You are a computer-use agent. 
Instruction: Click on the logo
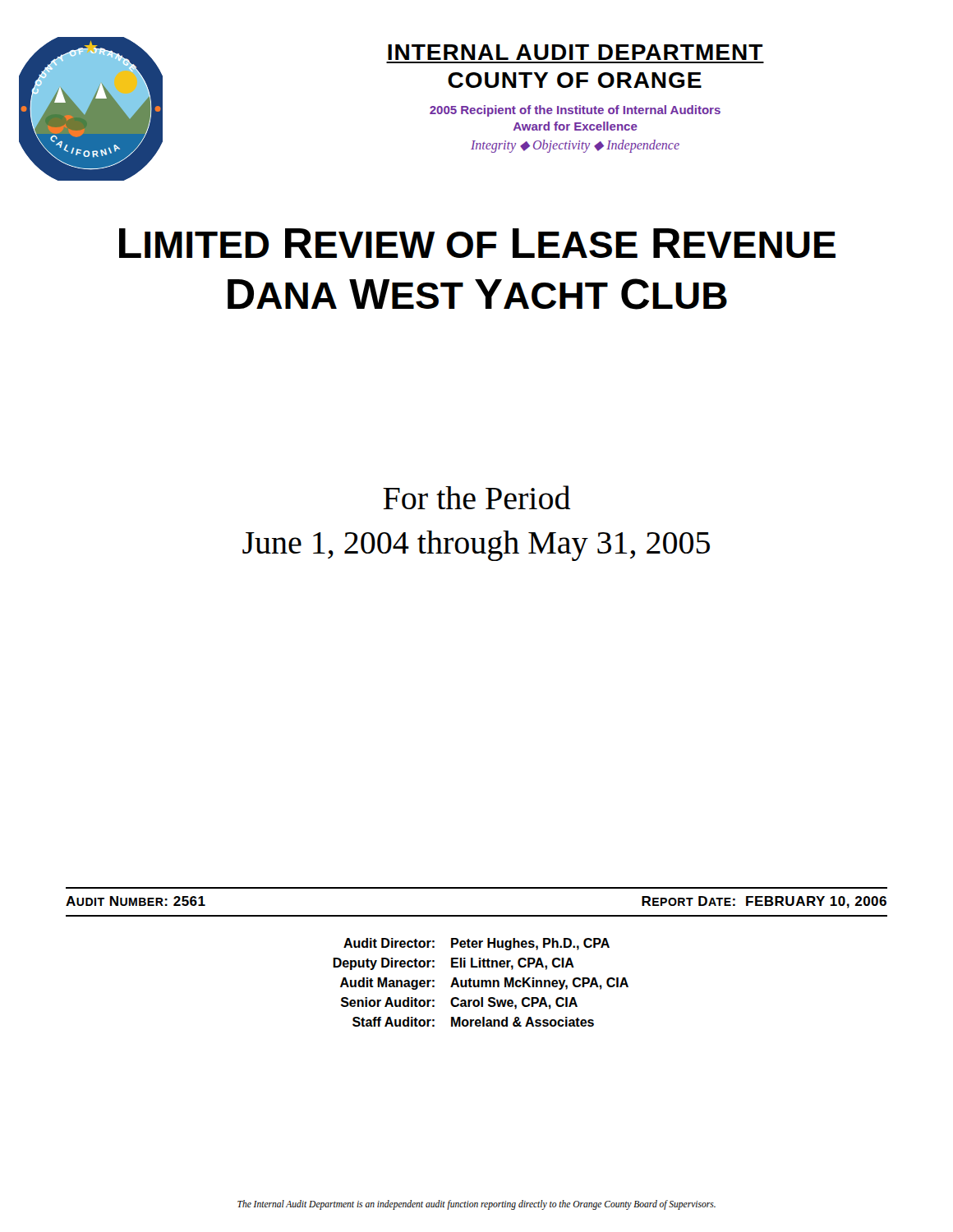click(90, 107)
